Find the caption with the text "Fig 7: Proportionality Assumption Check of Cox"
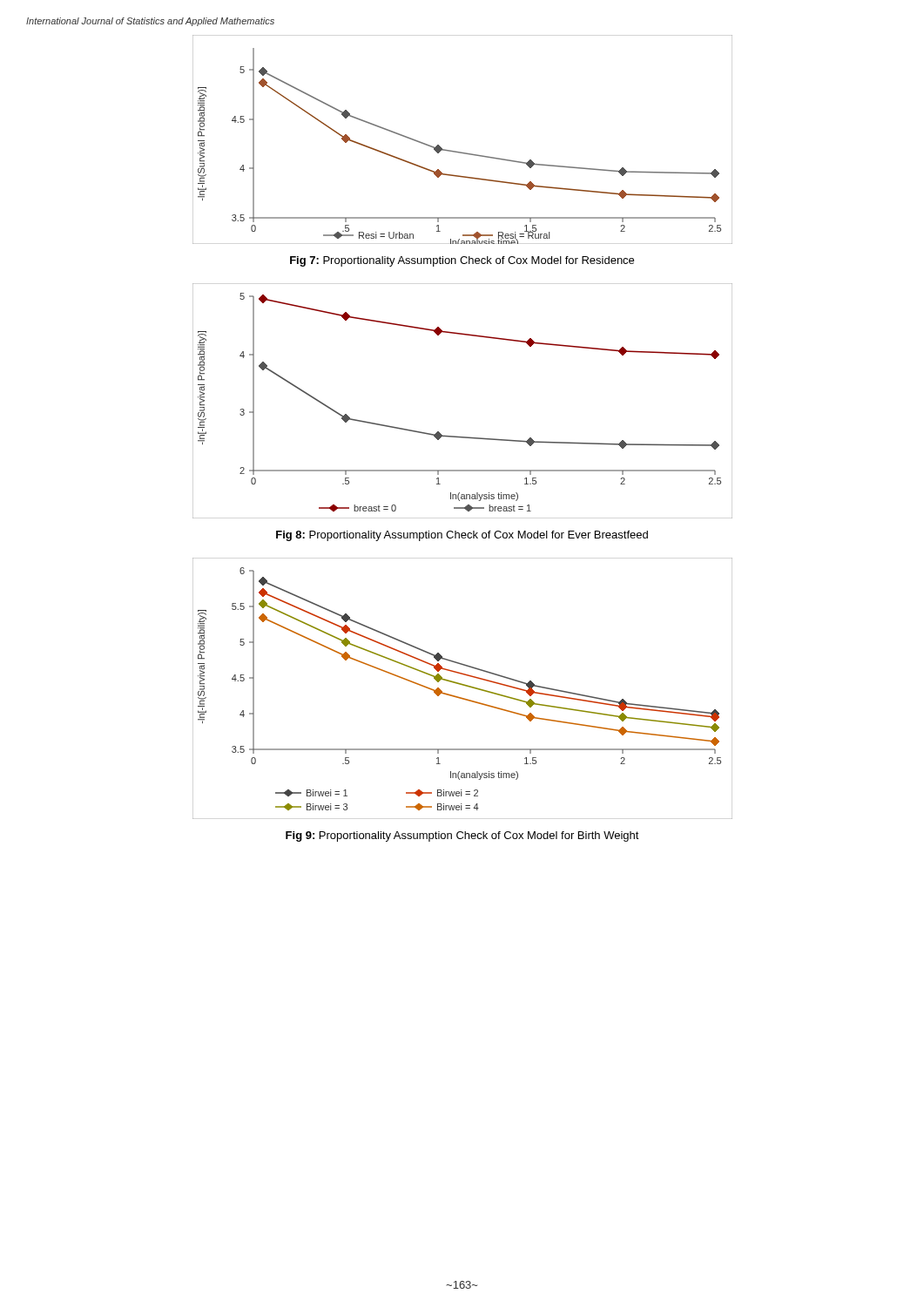Viewport: 924px width, 1307px height. pyautogui.click(x=462, y=260)
